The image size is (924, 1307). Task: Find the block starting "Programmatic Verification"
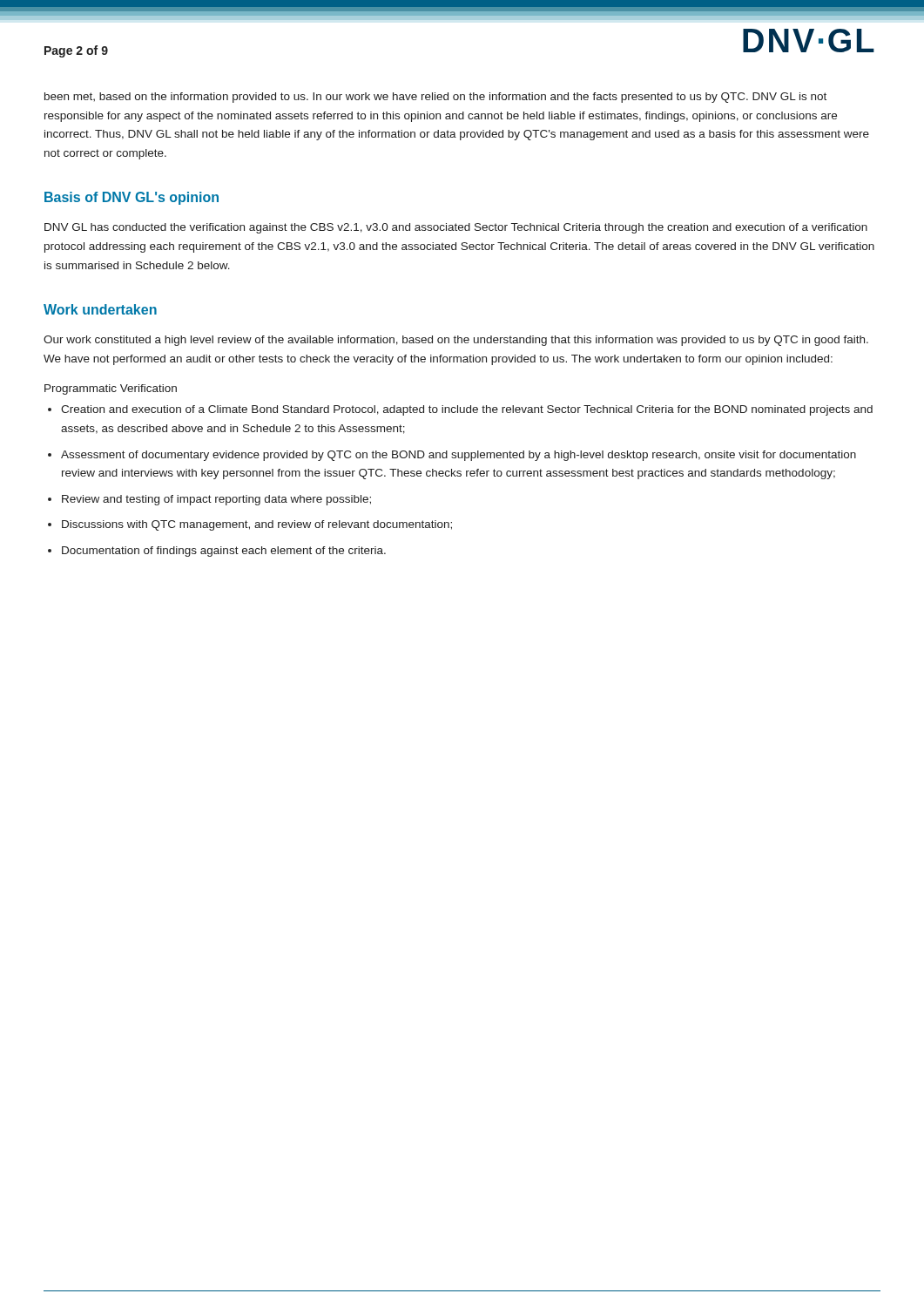pos(111,388)
